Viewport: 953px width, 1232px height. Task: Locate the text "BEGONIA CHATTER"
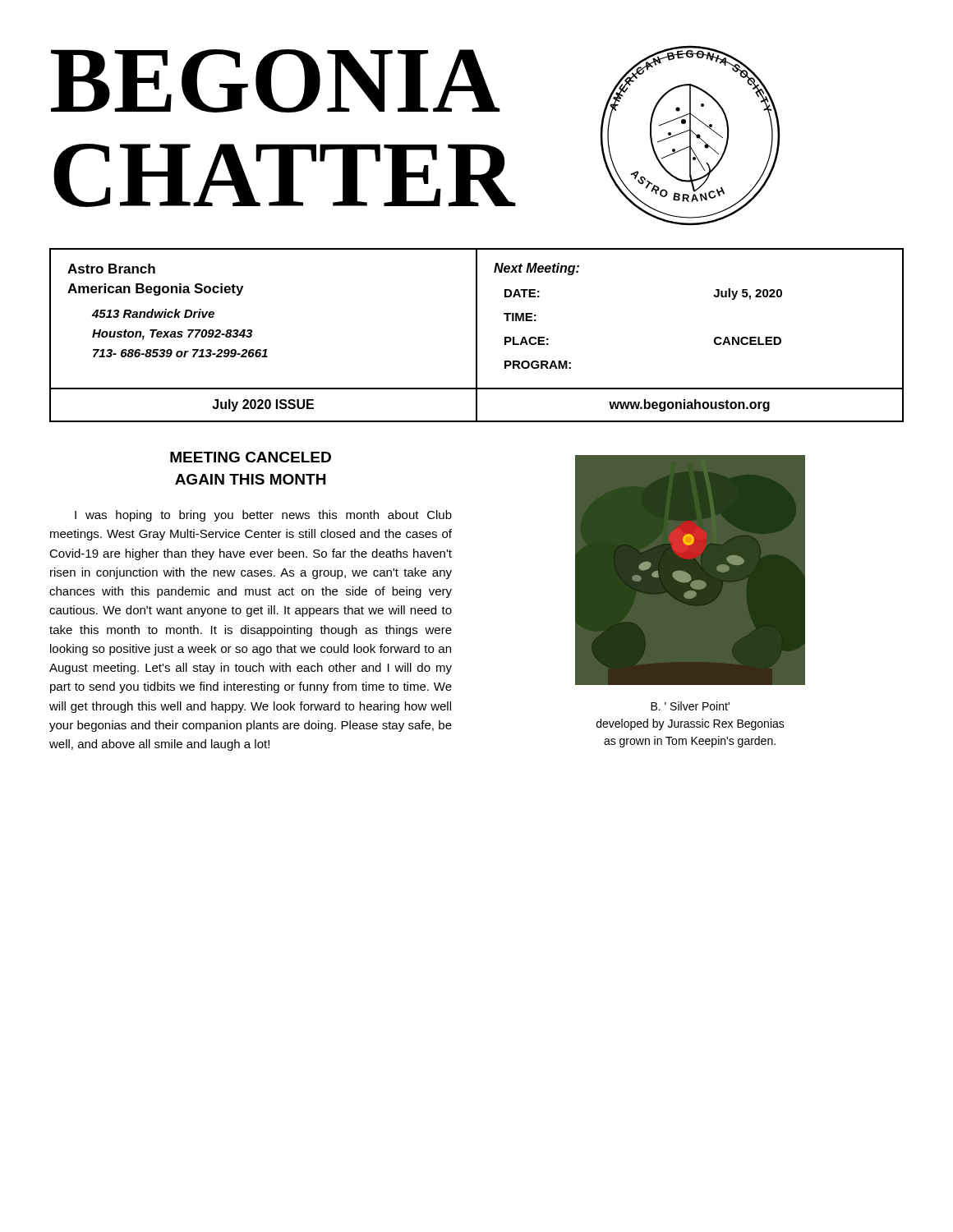[263, 127]
